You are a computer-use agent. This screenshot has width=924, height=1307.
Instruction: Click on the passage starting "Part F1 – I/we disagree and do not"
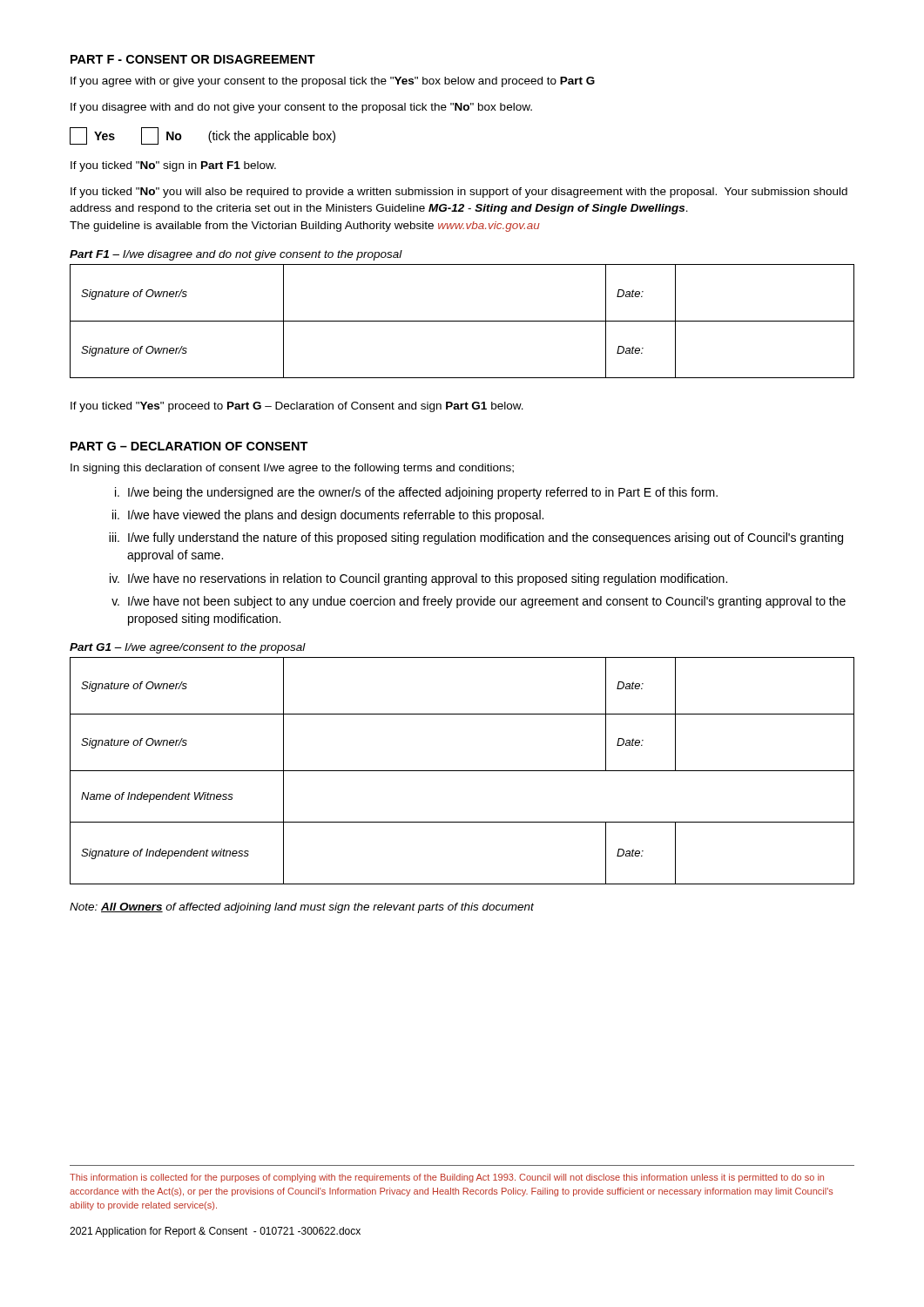[236, 254]
